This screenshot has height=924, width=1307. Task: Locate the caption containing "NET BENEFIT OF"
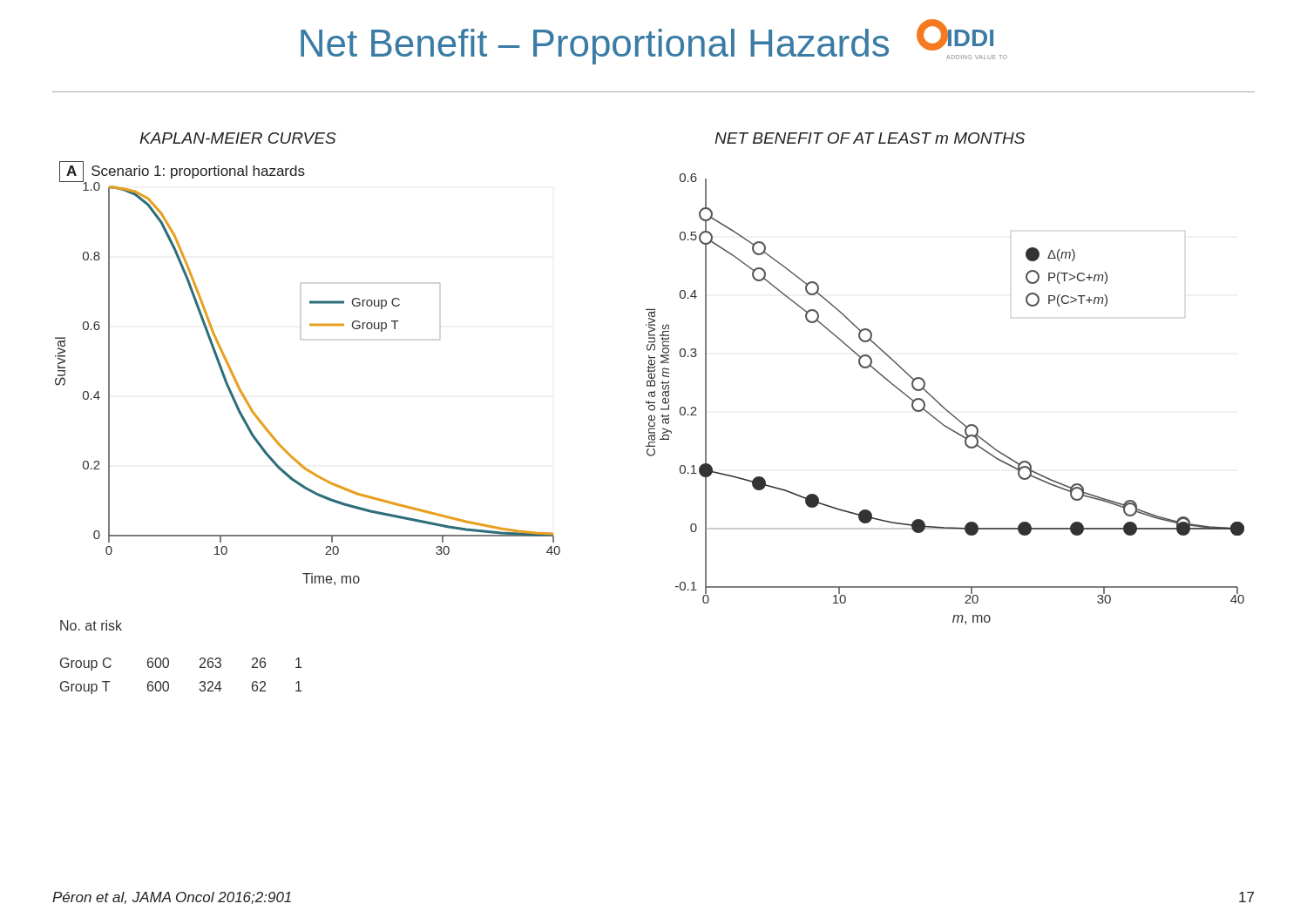[x=870, y=138]
